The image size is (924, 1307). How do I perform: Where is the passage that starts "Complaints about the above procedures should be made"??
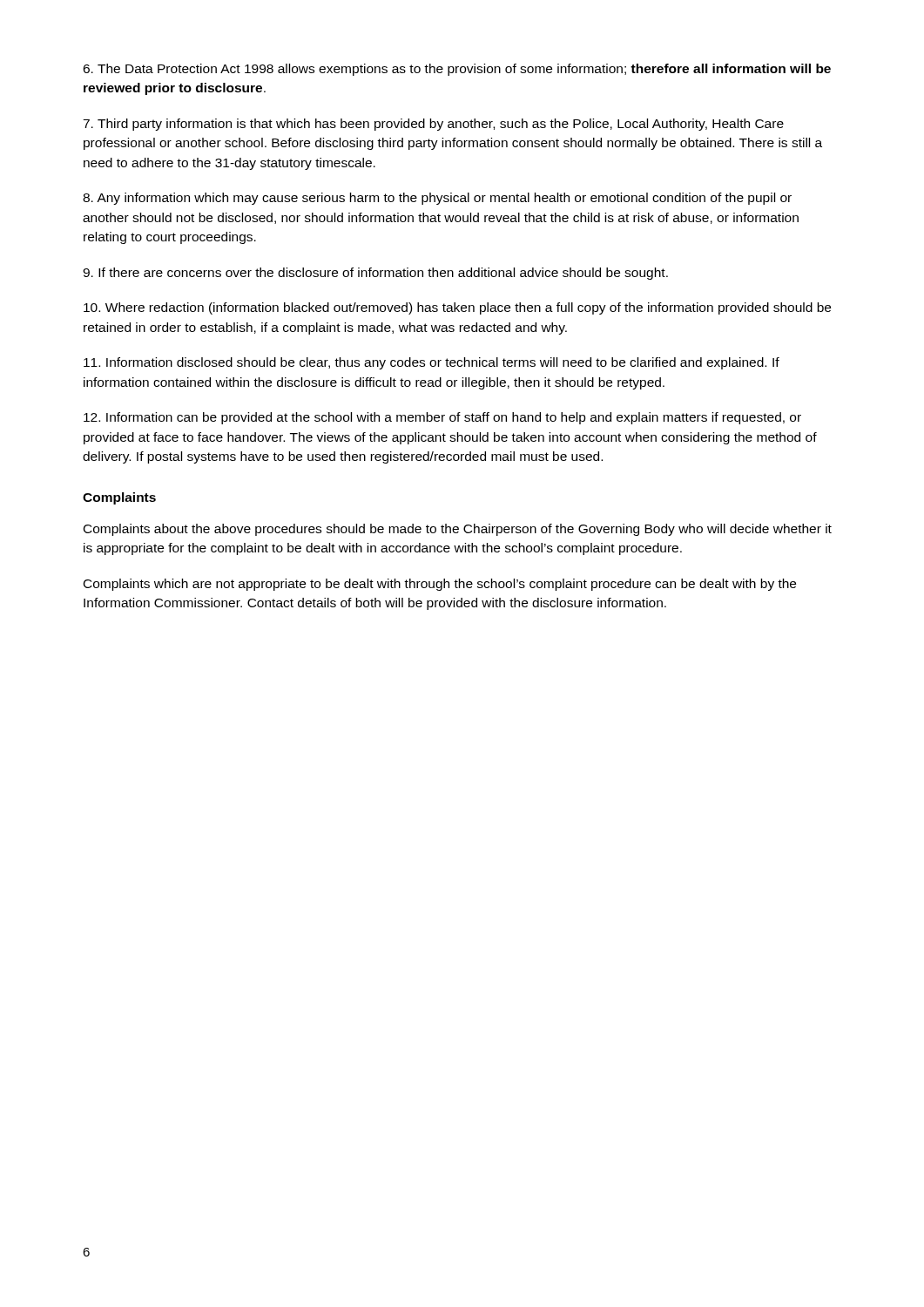[x=457, y=538]
